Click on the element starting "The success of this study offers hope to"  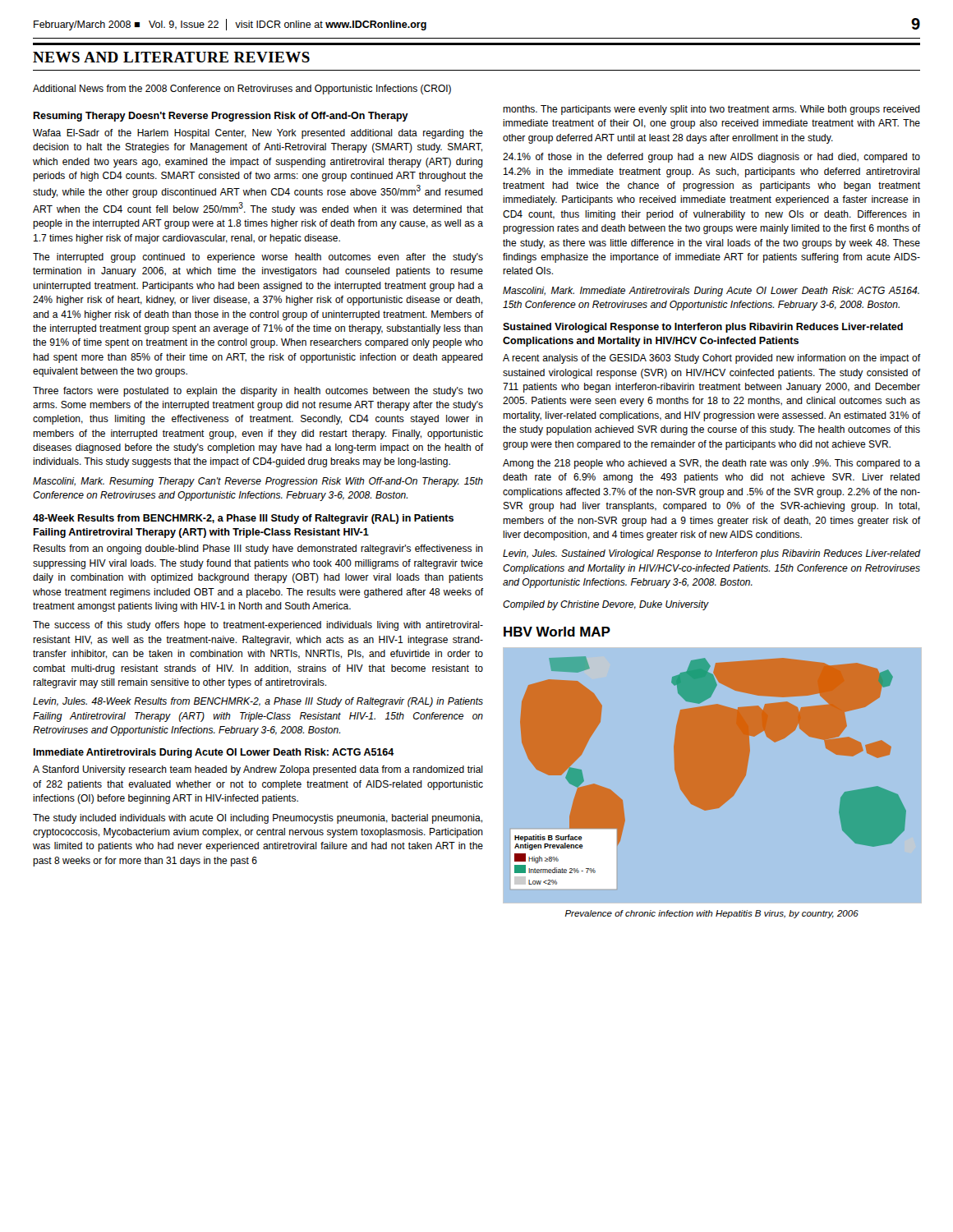(258, 654)
